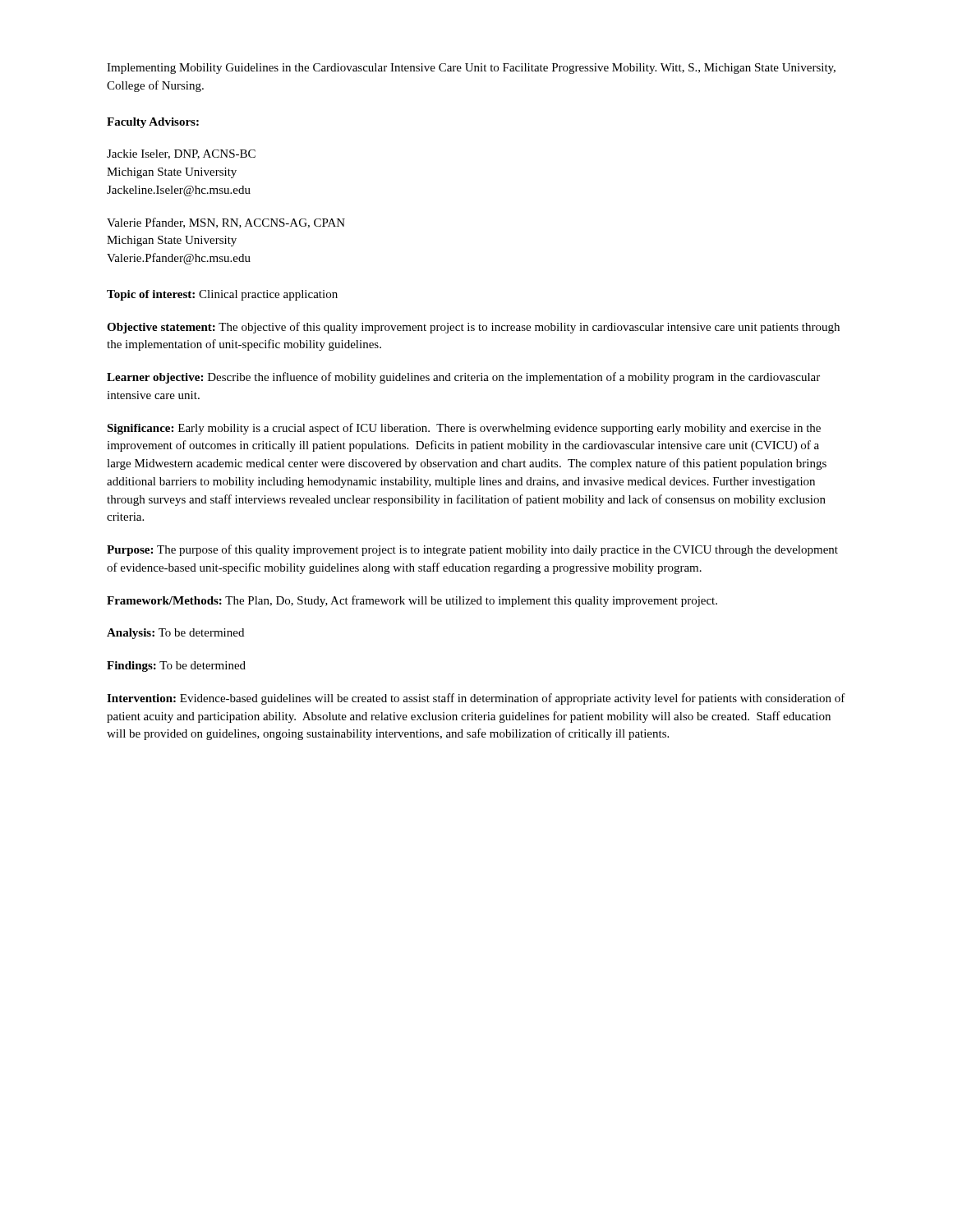Find "Faculty Advisors:" on this page
The image size is (953, 1232).
(153, 123)
